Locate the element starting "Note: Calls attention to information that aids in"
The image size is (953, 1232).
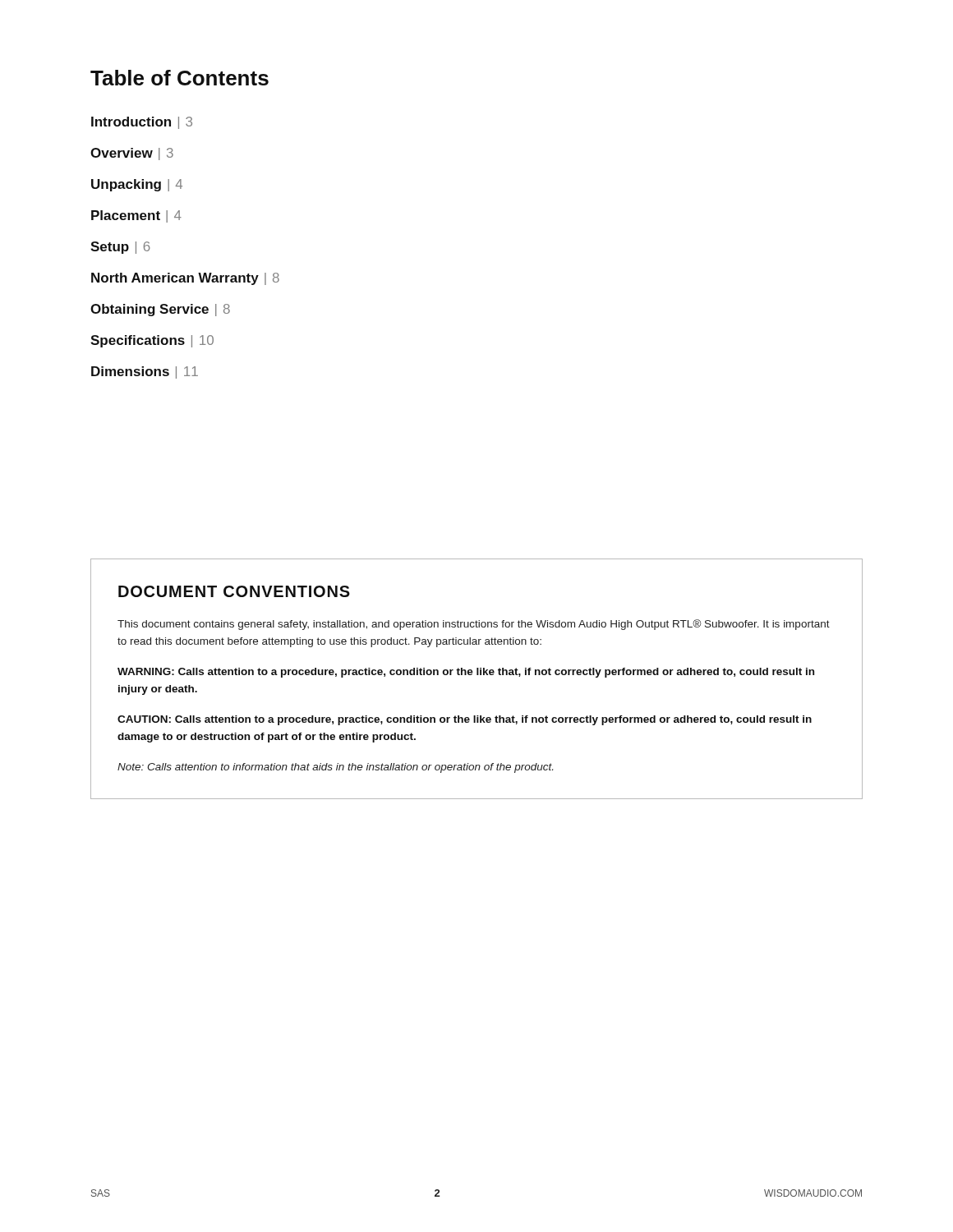pos(336,766)
